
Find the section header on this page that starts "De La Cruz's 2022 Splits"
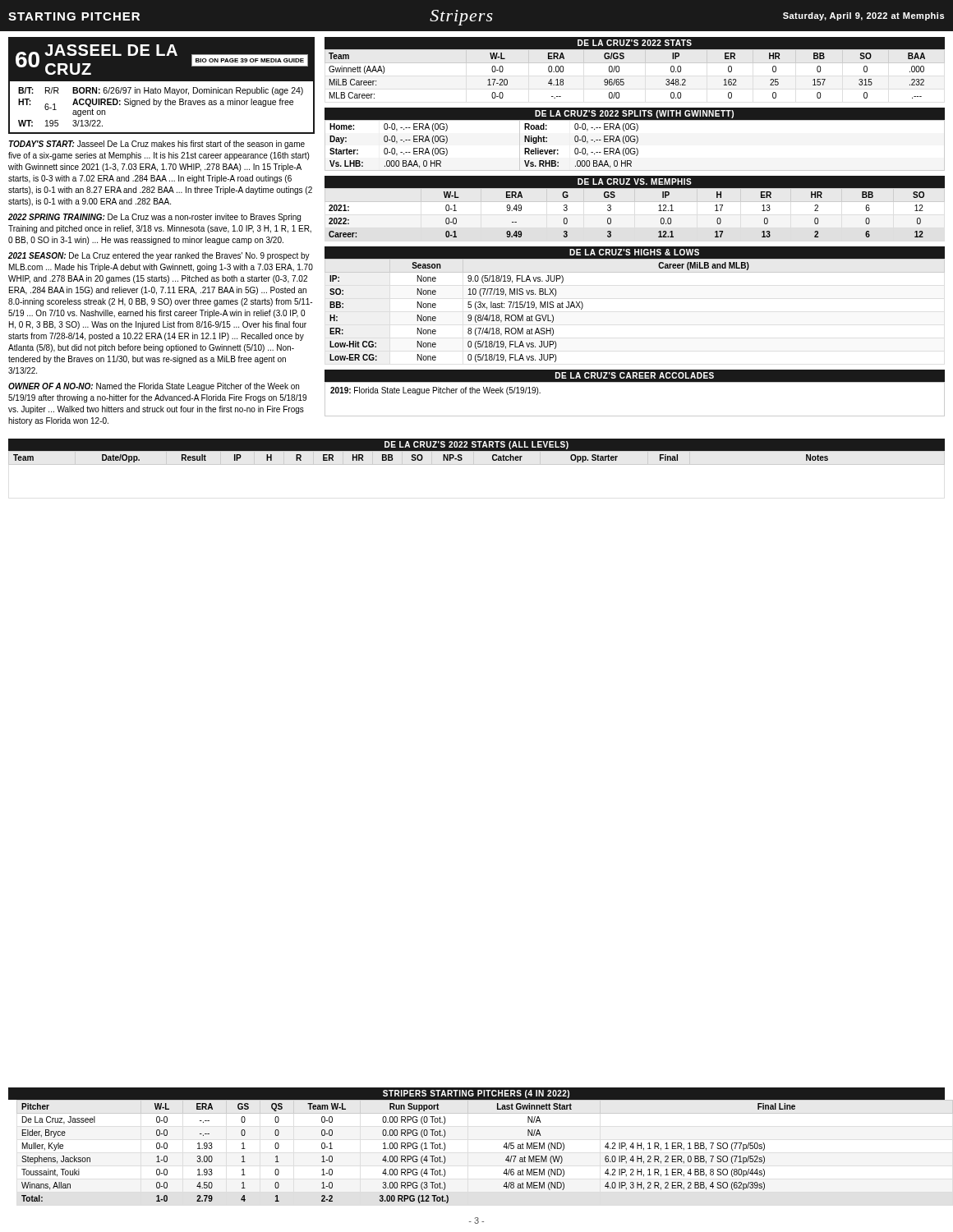pos(635,114)
